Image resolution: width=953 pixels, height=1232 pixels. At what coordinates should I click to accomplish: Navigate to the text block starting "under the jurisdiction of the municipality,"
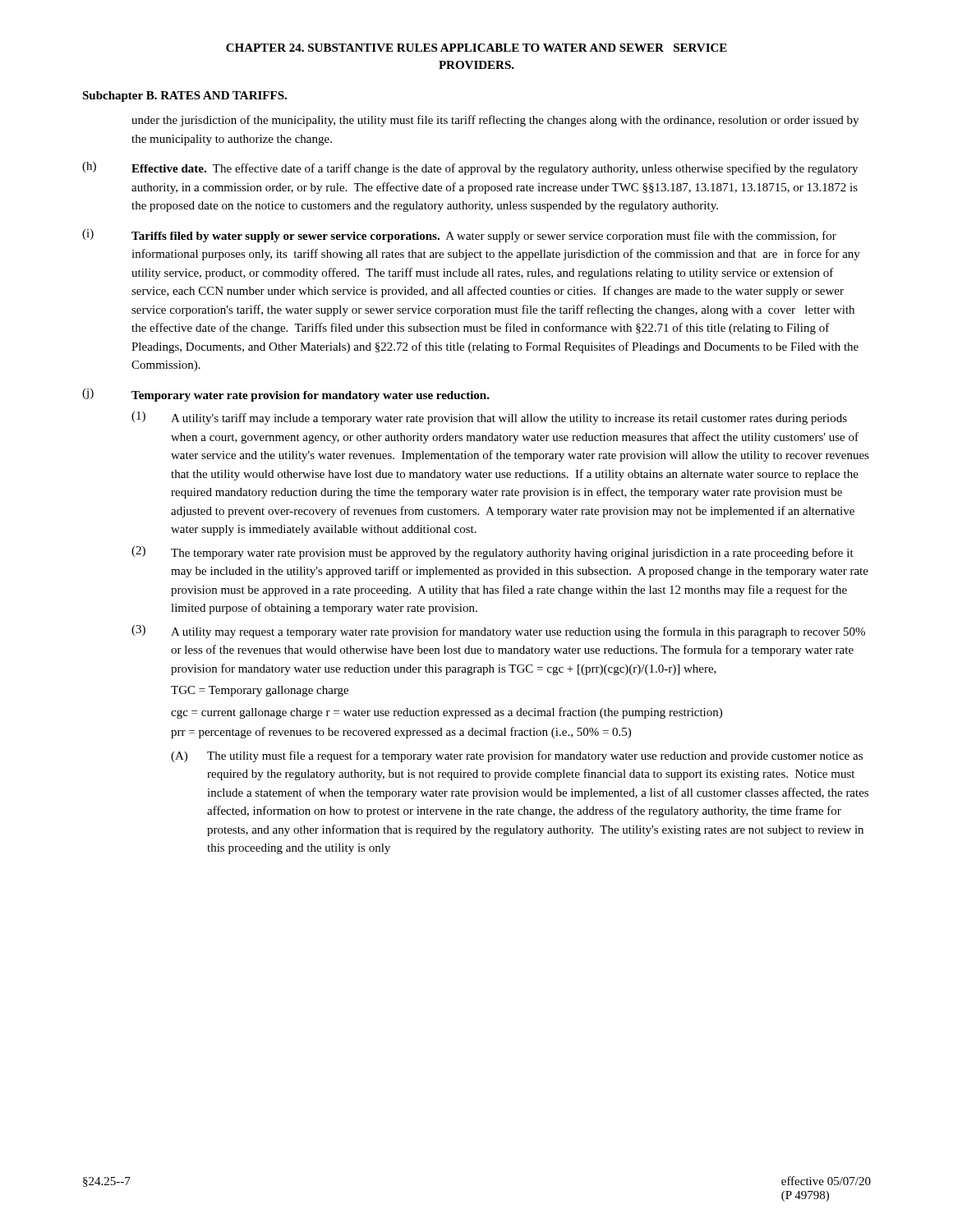coord(495,129)
